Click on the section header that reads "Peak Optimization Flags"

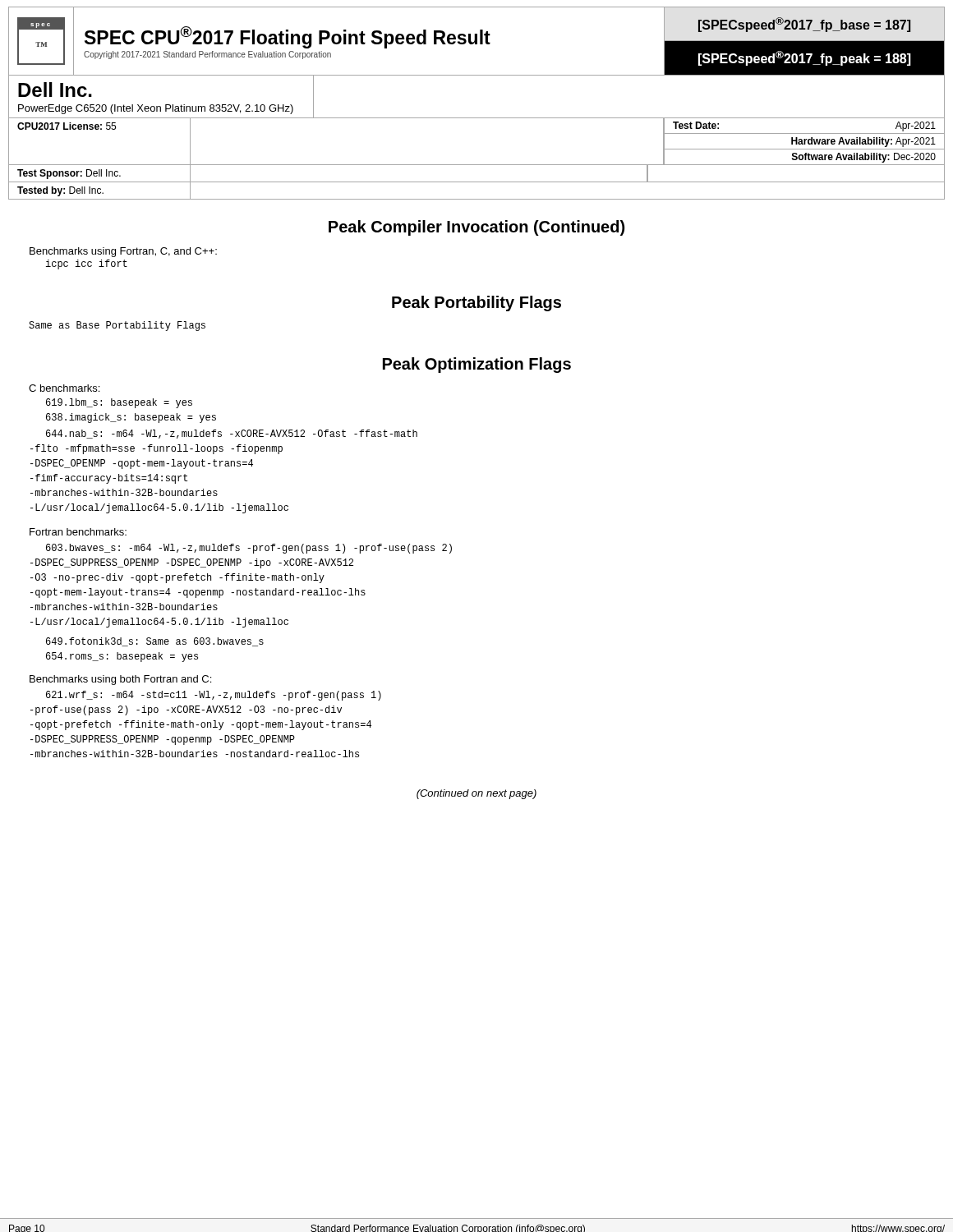pos(476,364)
